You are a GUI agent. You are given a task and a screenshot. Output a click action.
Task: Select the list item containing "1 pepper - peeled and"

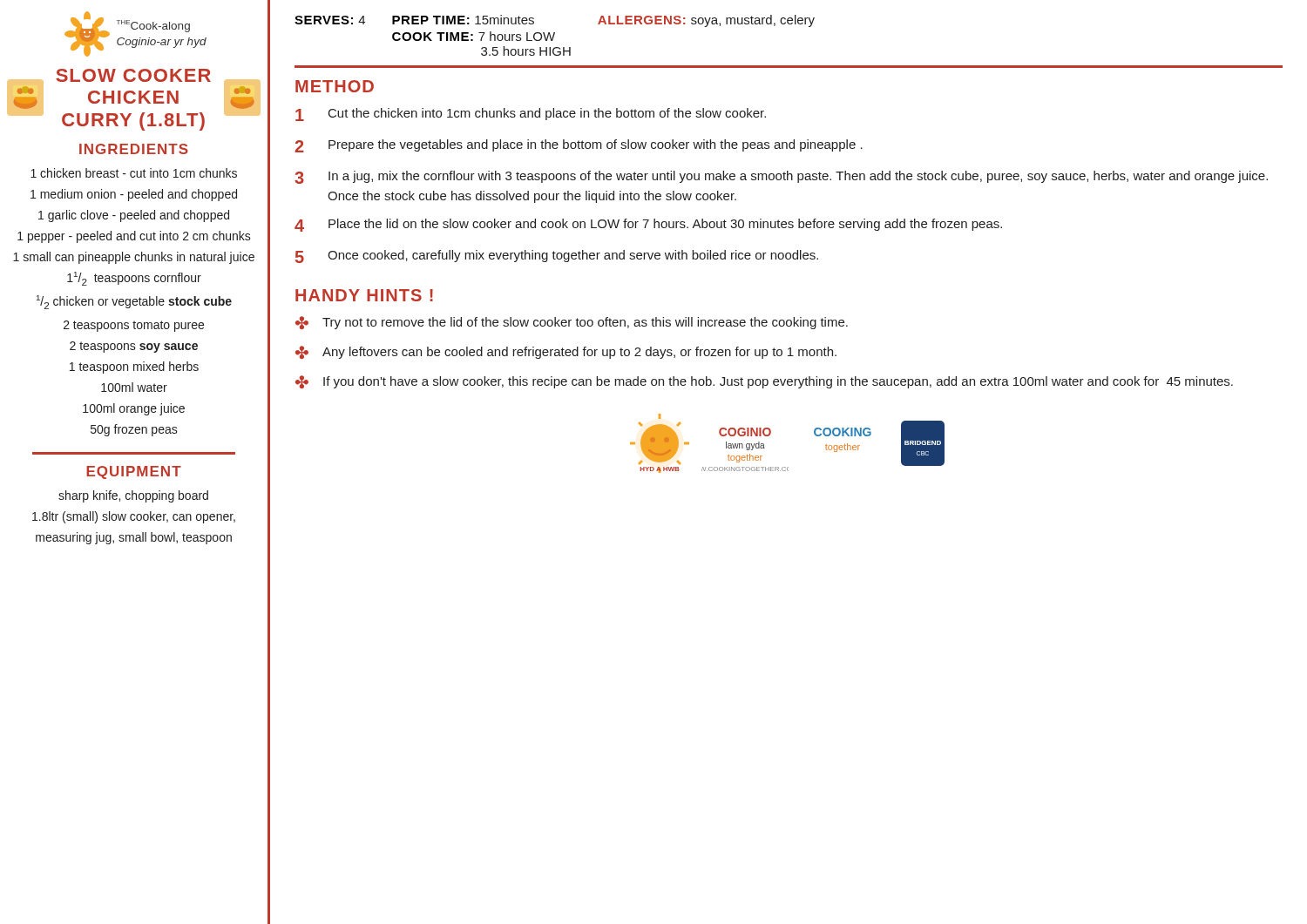point(134,236)
